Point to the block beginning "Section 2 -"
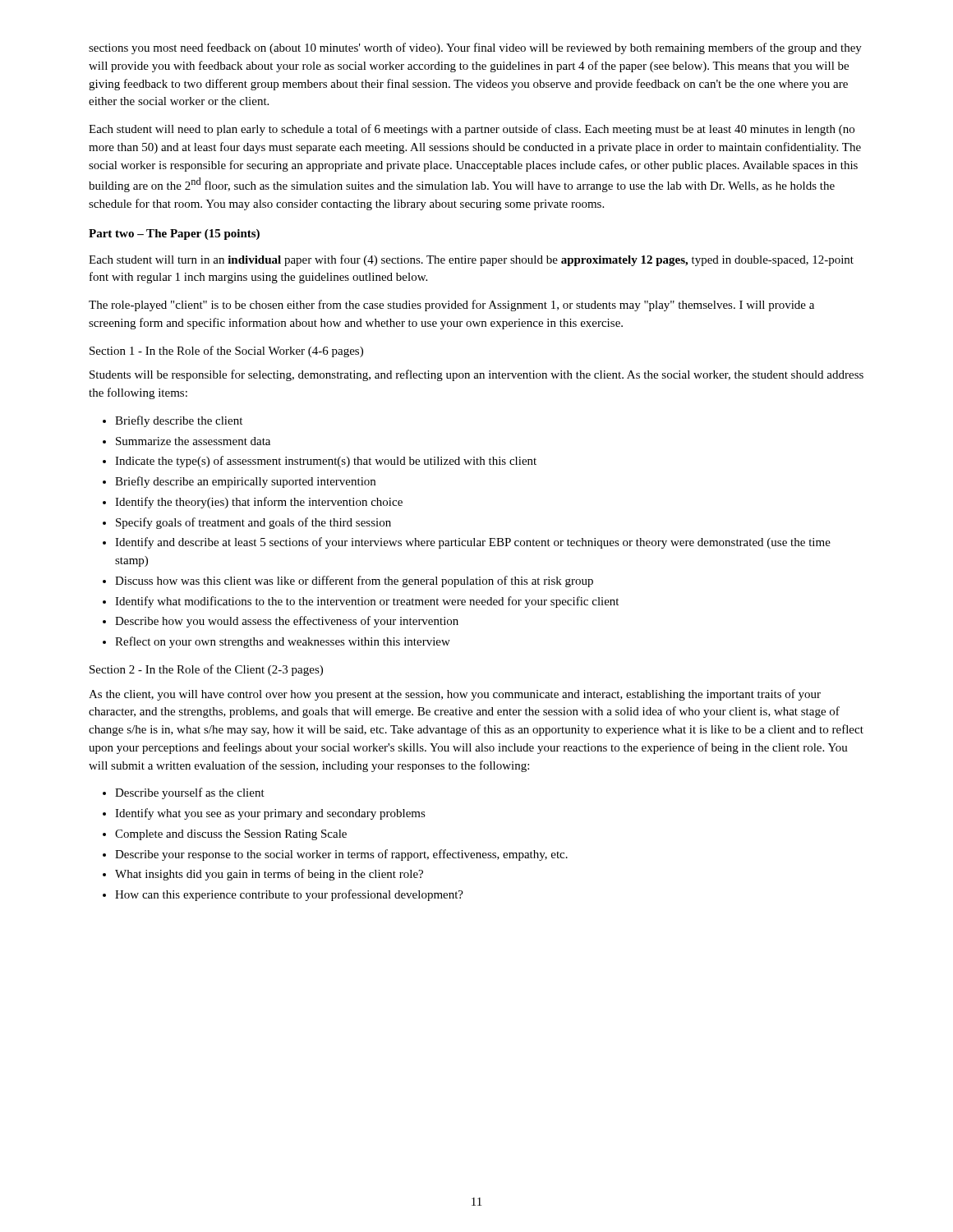Viewport: 953px width, 1232px height. click(x=206, y=670)
